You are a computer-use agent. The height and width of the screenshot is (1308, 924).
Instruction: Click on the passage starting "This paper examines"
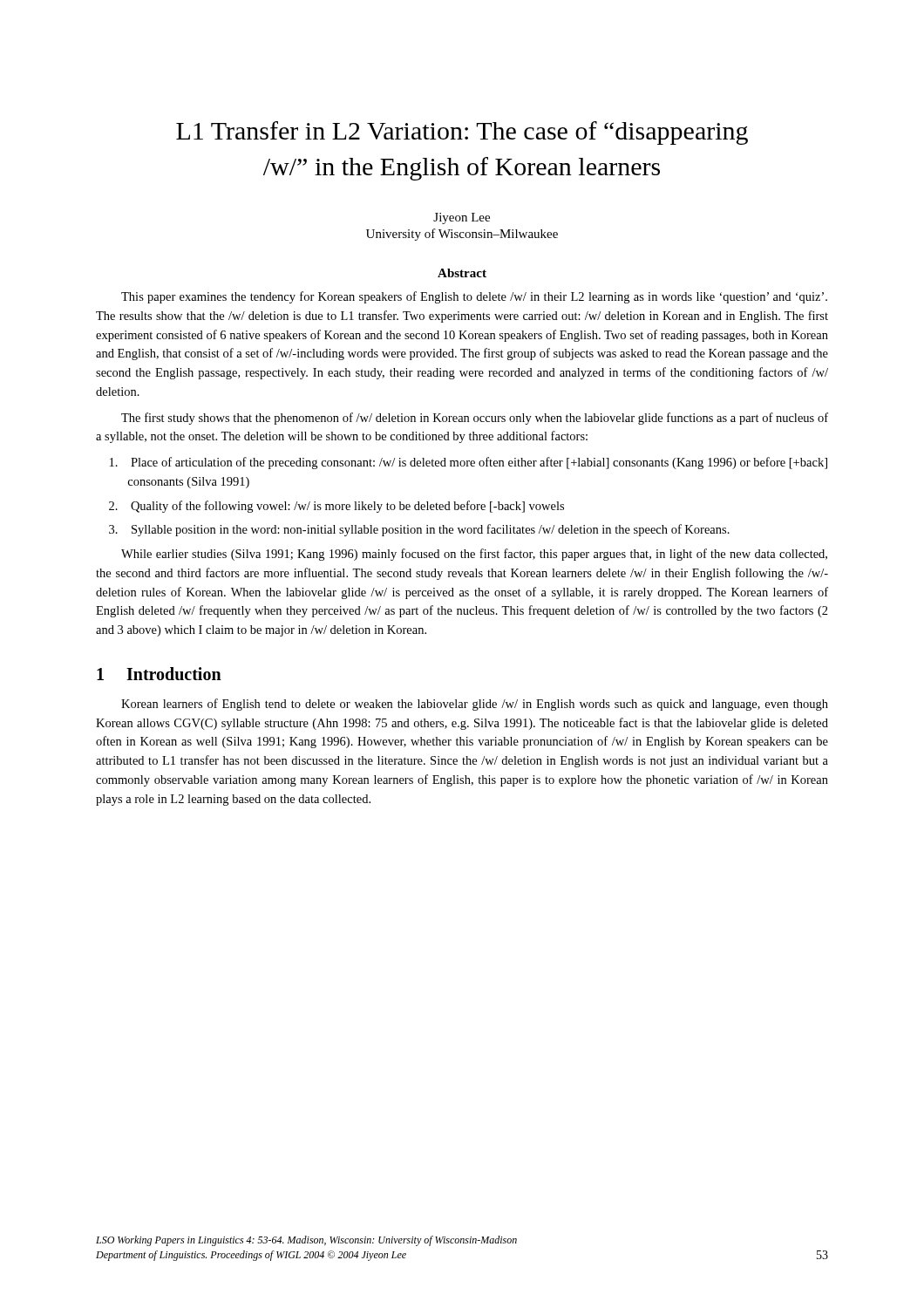coord(462,344)
